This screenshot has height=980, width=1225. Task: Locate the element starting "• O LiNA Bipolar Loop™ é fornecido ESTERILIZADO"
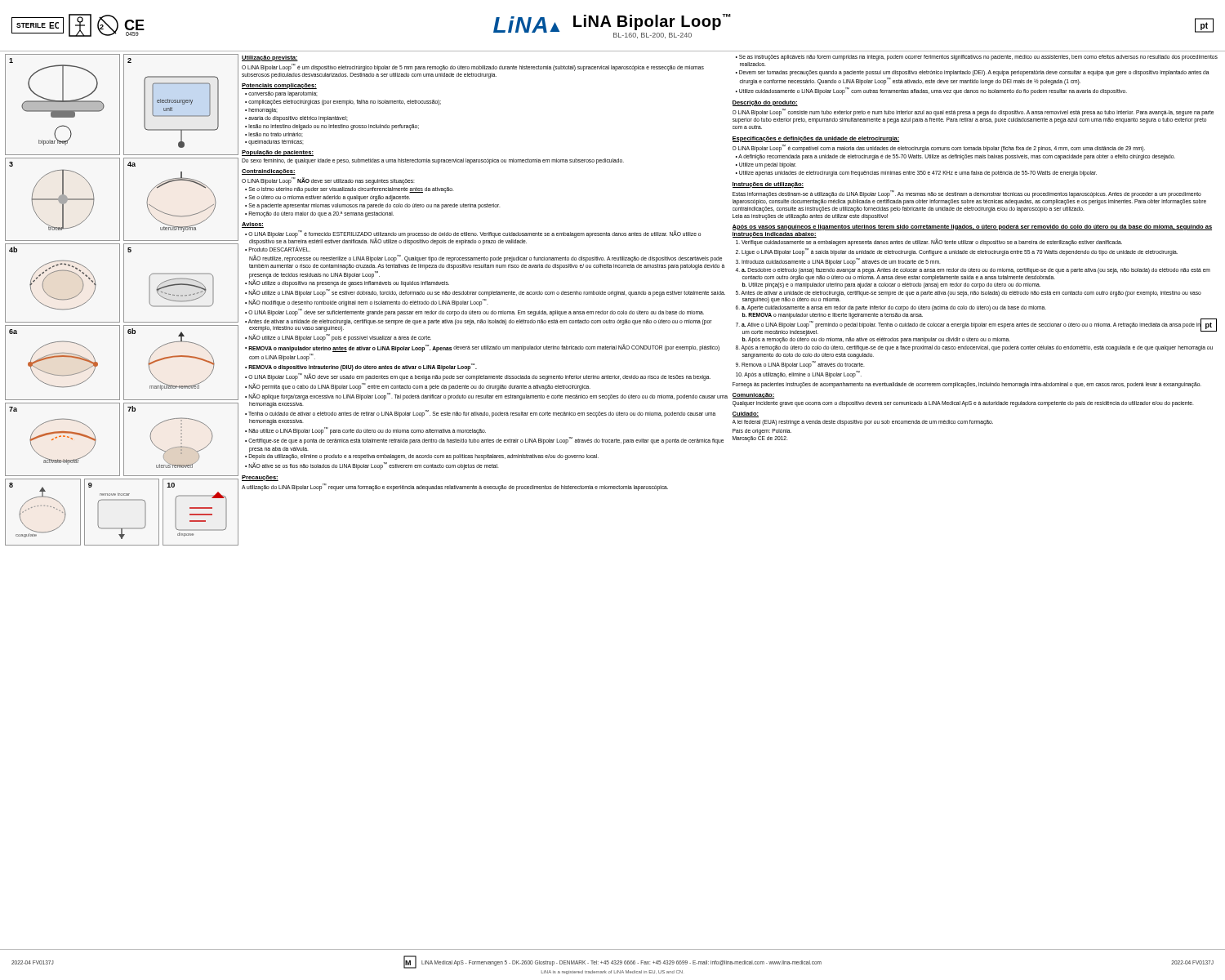[x=473, y=237]
